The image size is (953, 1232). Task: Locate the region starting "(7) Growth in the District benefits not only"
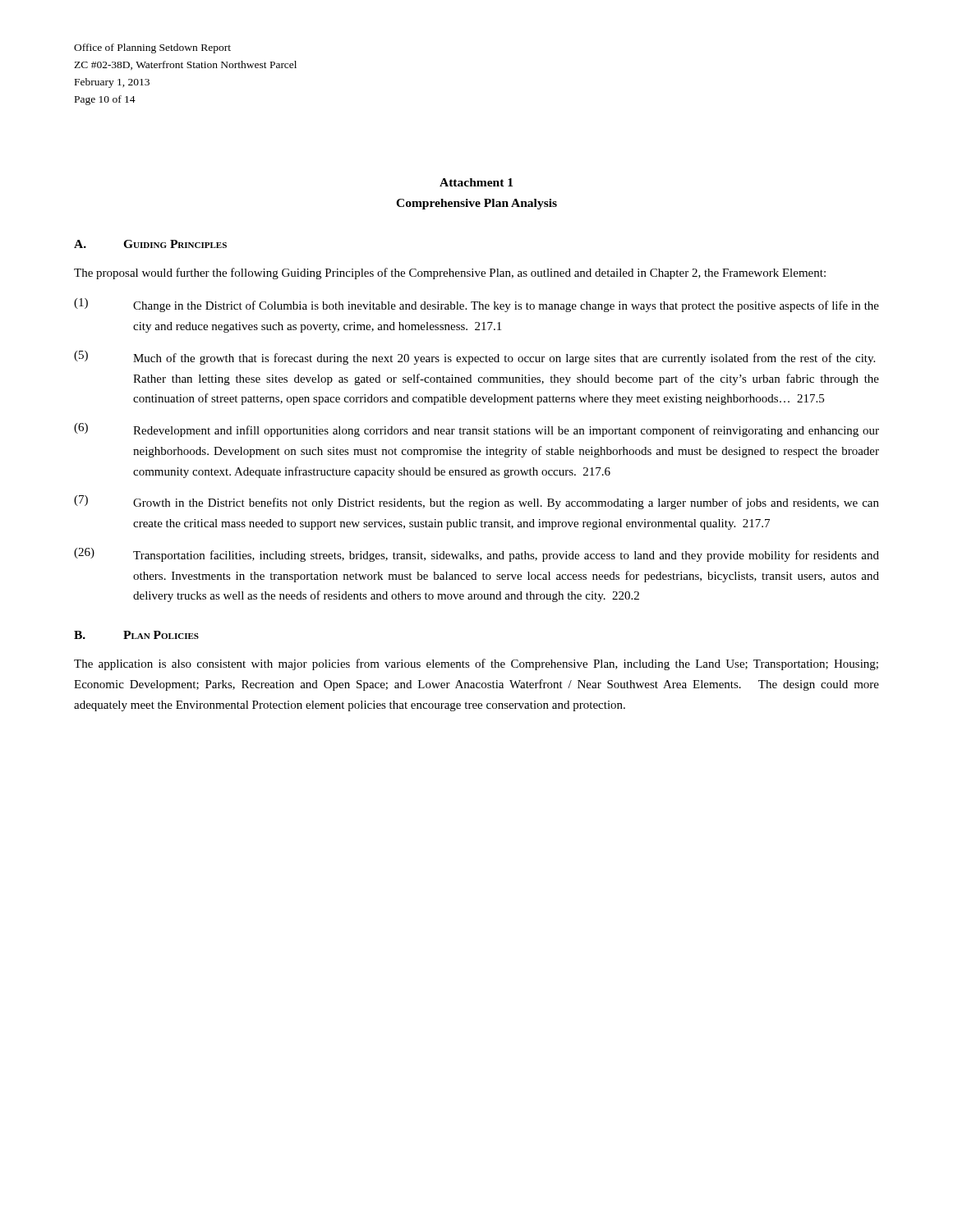point(476,513)
